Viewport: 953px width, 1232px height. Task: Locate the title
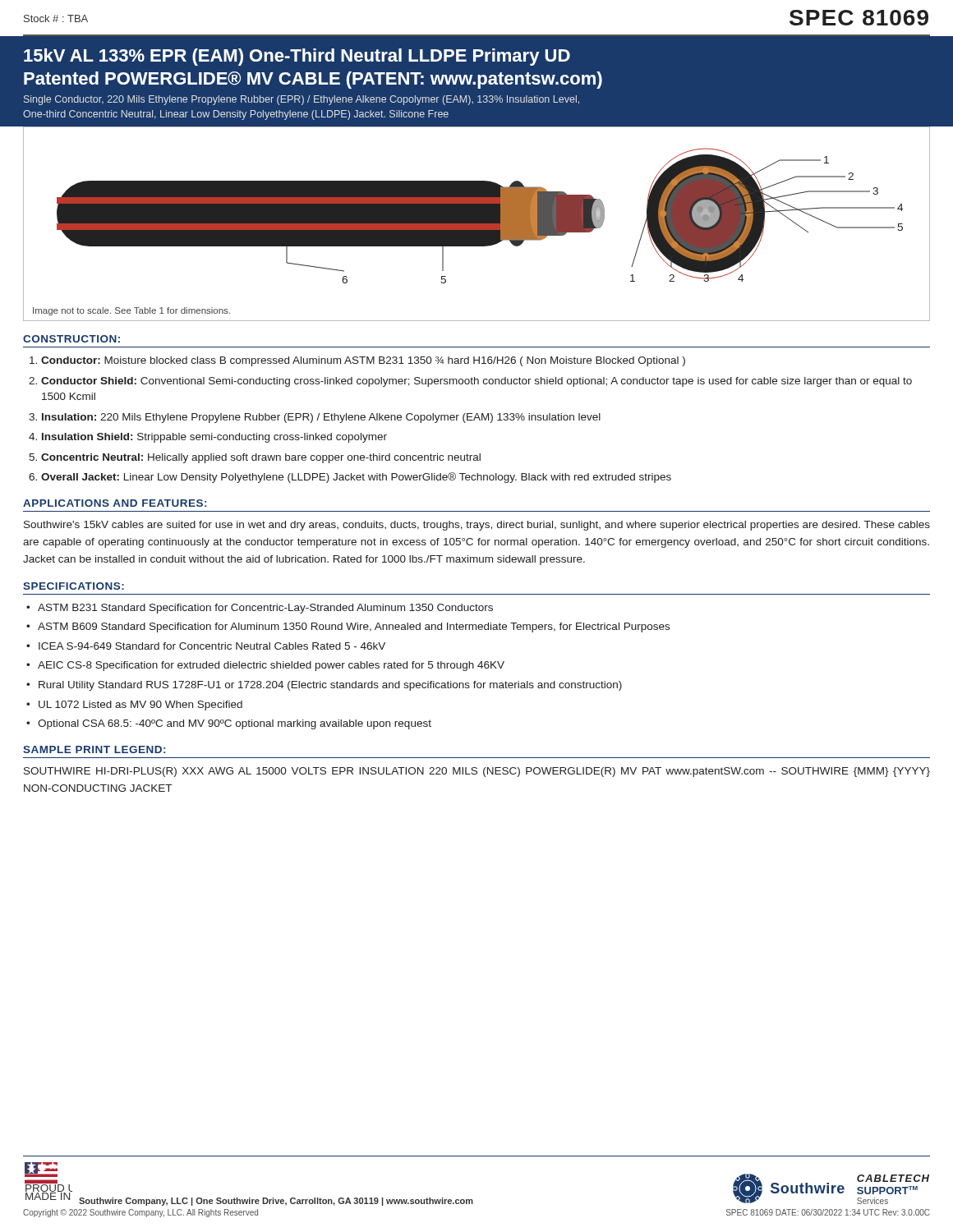point(476,83)
